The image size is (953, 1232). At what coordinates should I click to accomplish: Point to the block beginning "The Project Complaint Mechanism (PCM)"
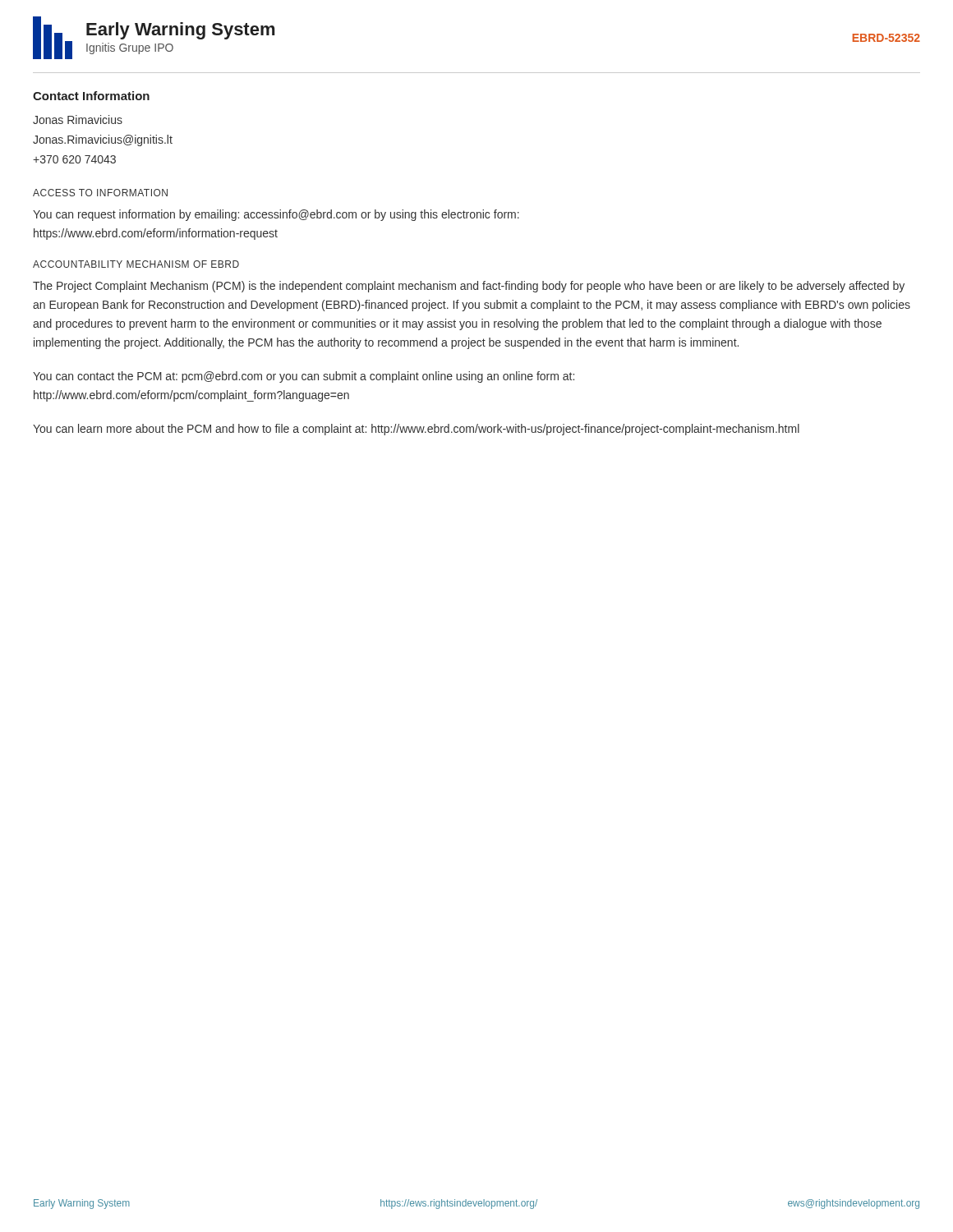472,314
